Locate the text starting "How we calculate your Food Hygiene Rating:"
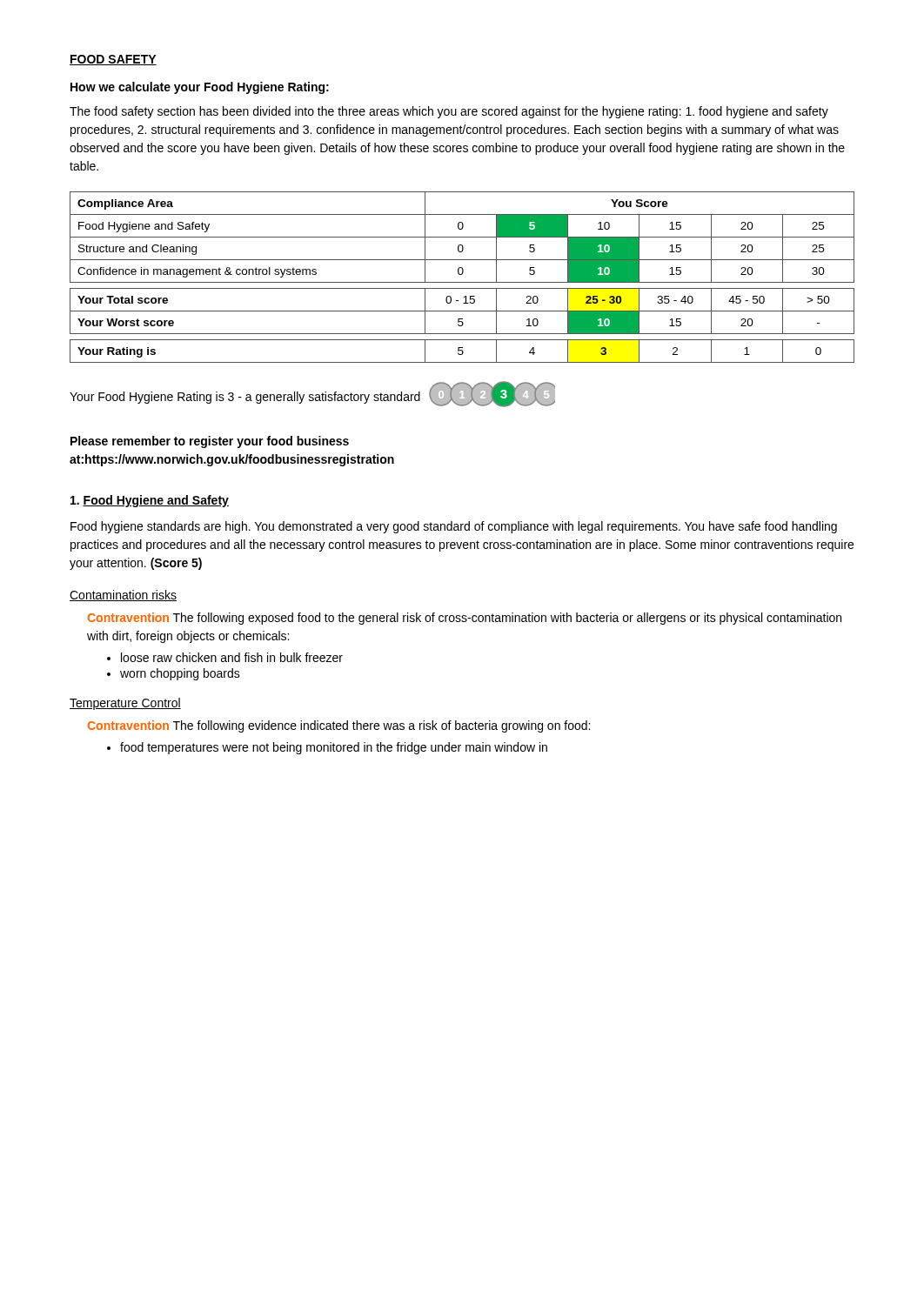Viewport: 924px width, 1305px height. 200,87
